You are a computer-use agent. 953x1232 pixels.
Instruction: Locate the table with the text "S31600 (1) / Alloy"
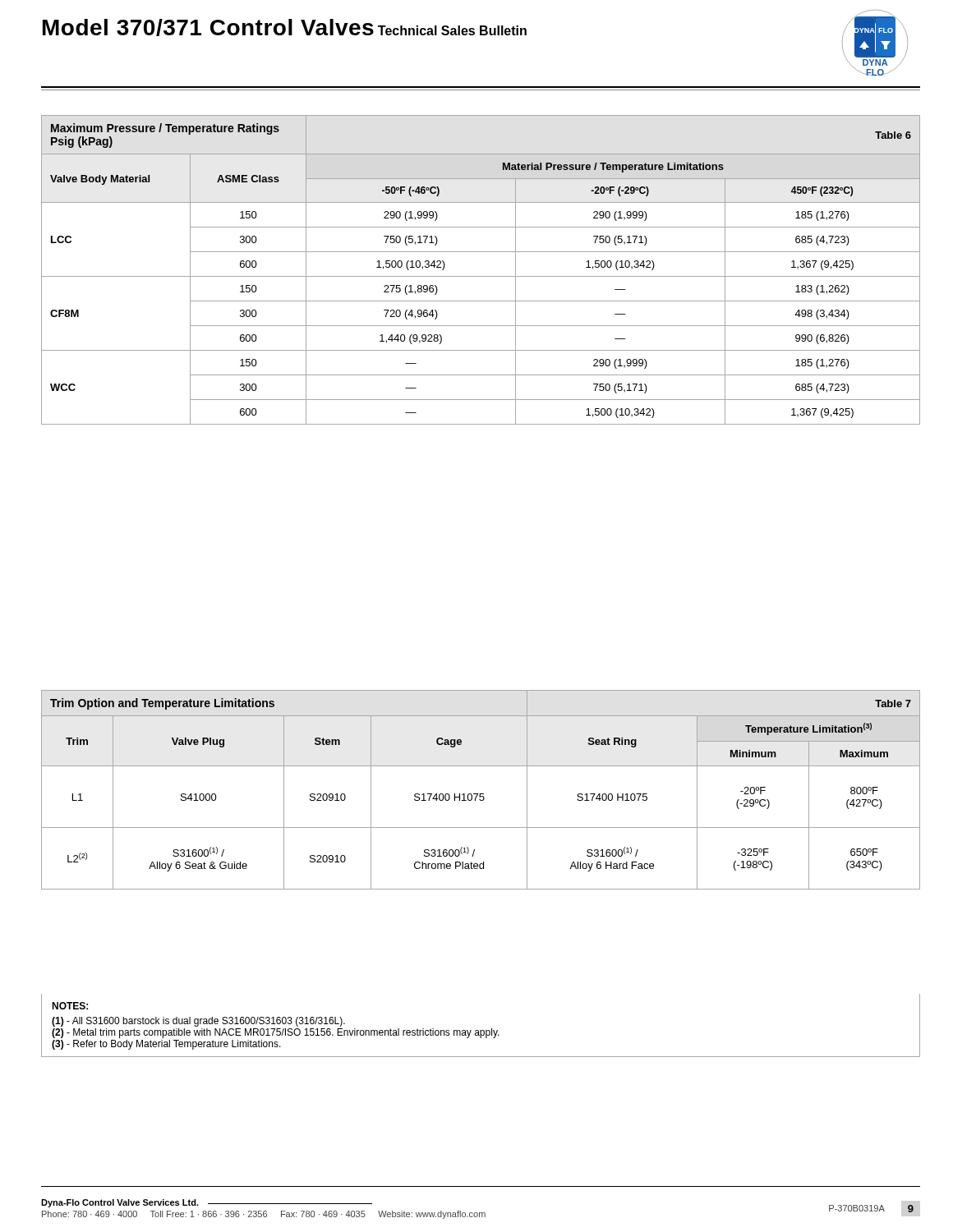pyautogui.click(x=481, y=790)
